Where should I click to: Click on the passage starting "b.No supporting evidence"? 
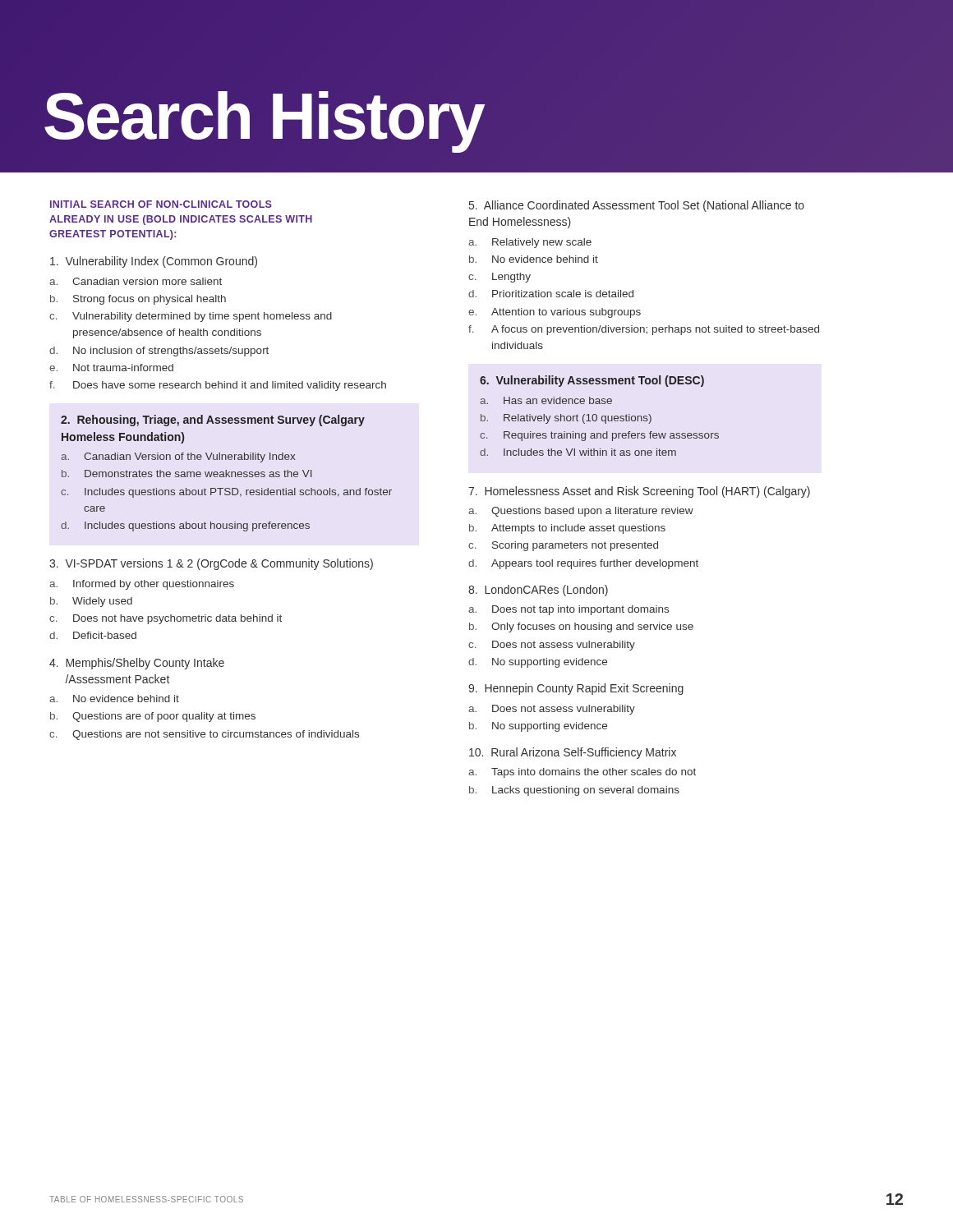coord(538,727)
